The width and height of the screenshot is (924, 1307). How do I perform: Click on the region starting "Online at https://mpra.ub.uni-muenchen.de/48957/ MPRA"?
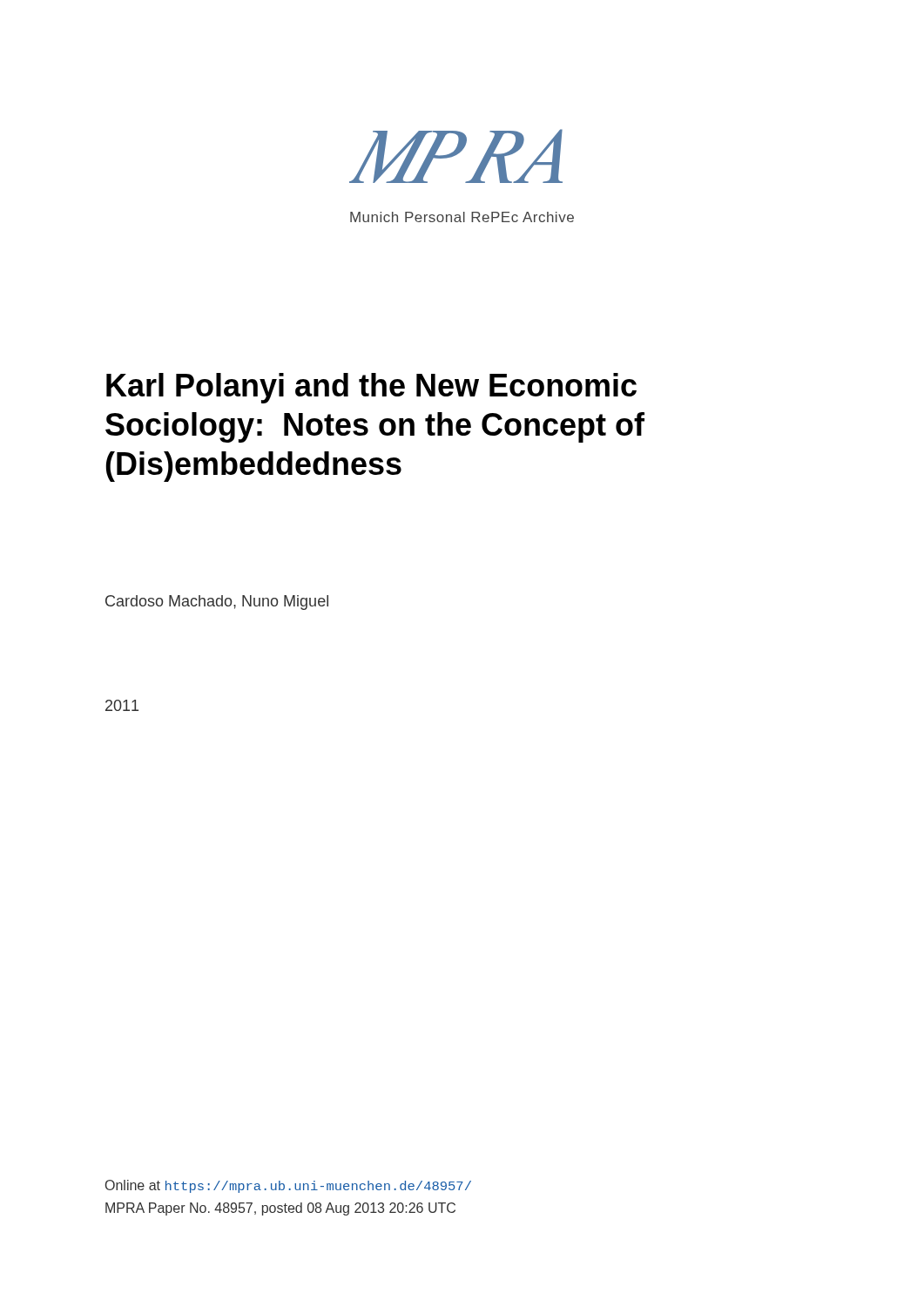click(x=462, y=1197)
